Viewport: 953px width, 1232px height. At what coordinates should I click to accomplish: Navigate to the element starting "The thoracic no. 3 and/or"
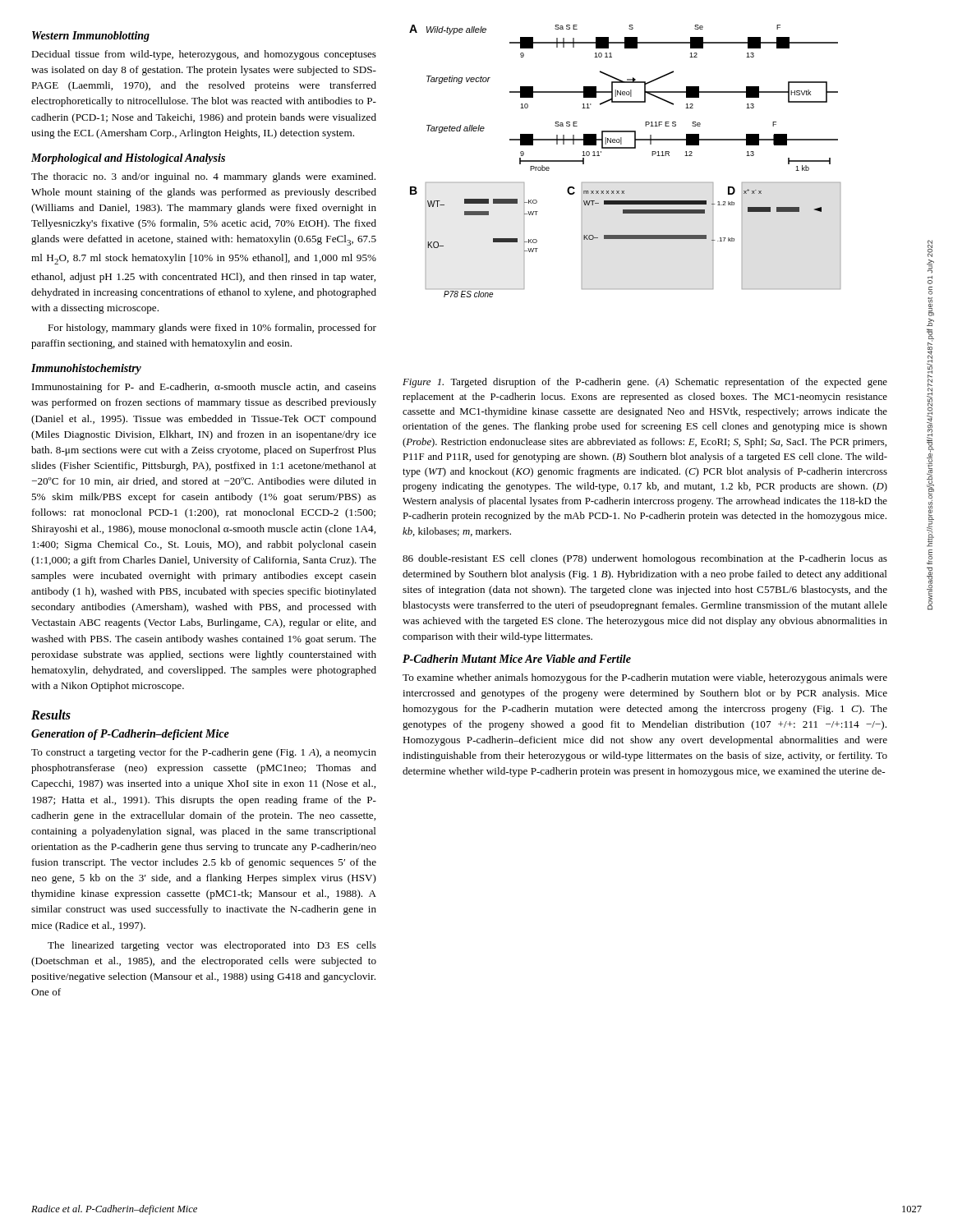204,260
